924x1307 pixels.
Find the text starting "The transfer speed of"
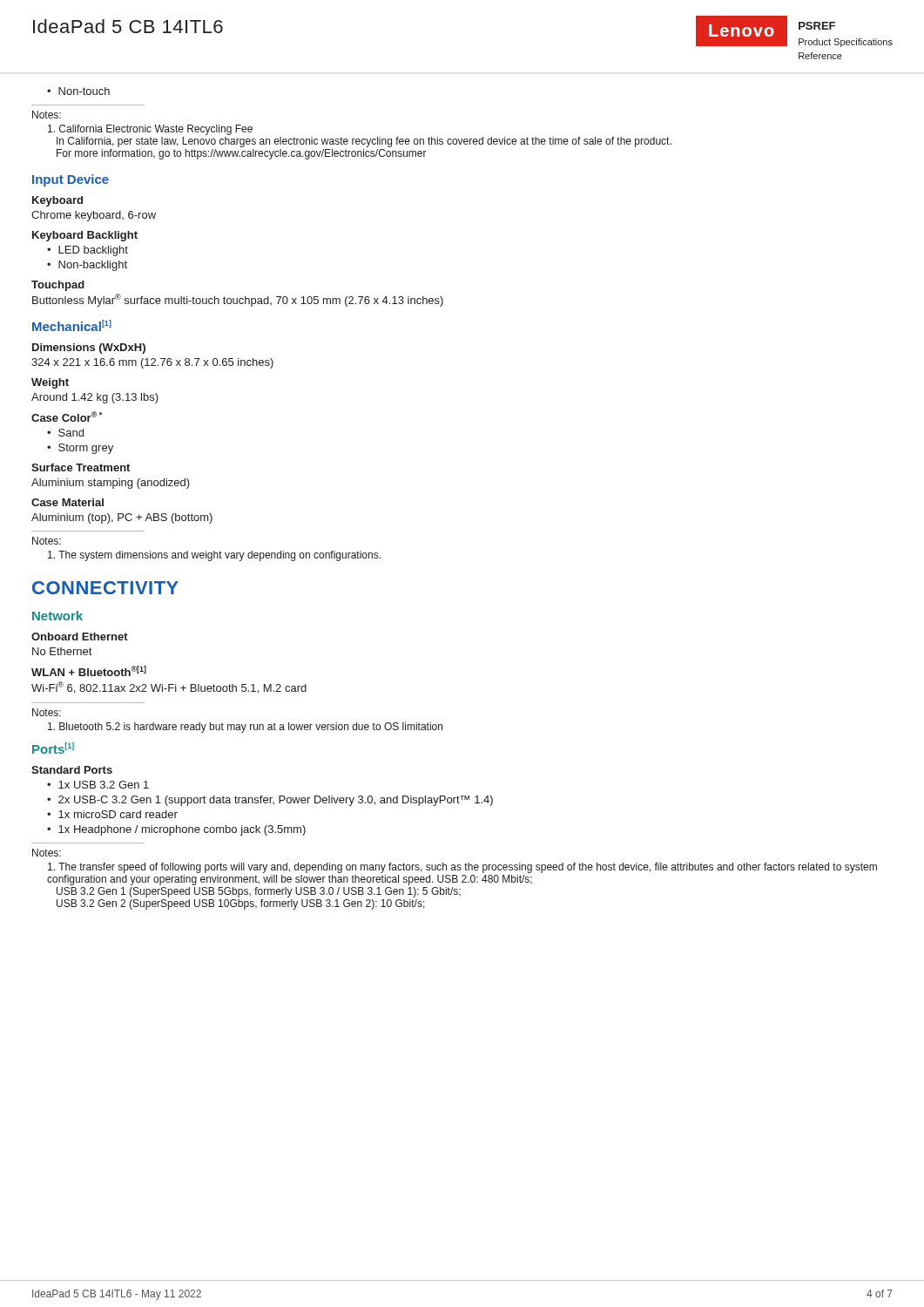(462, 885)
